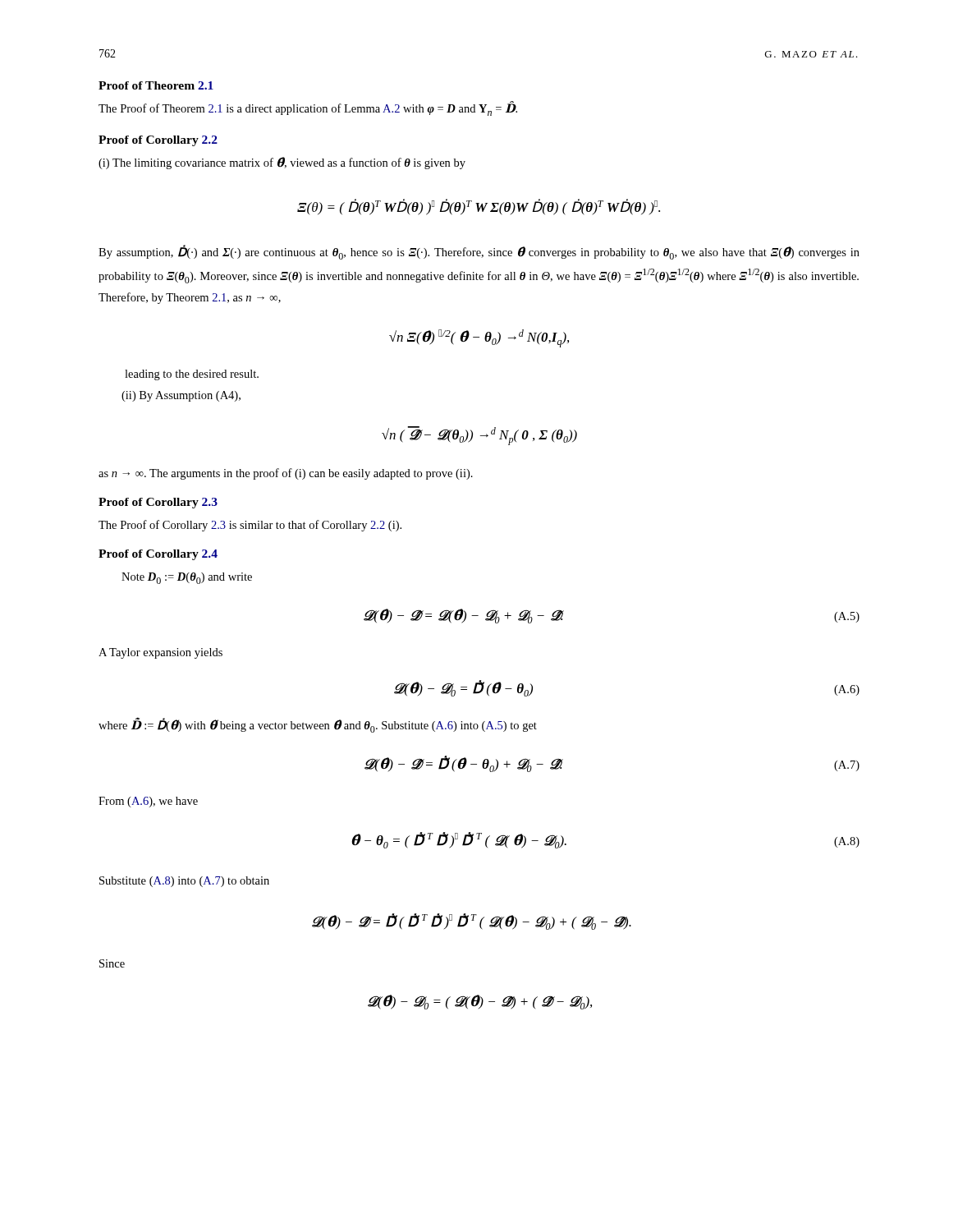This screenshot has width=958, height=1232.
Task: Select the element starting "𝒟(θ̂) − 𝒟̂ = Ḋ̃ (θ̂ − θ0)"
Action: [554, 763]
